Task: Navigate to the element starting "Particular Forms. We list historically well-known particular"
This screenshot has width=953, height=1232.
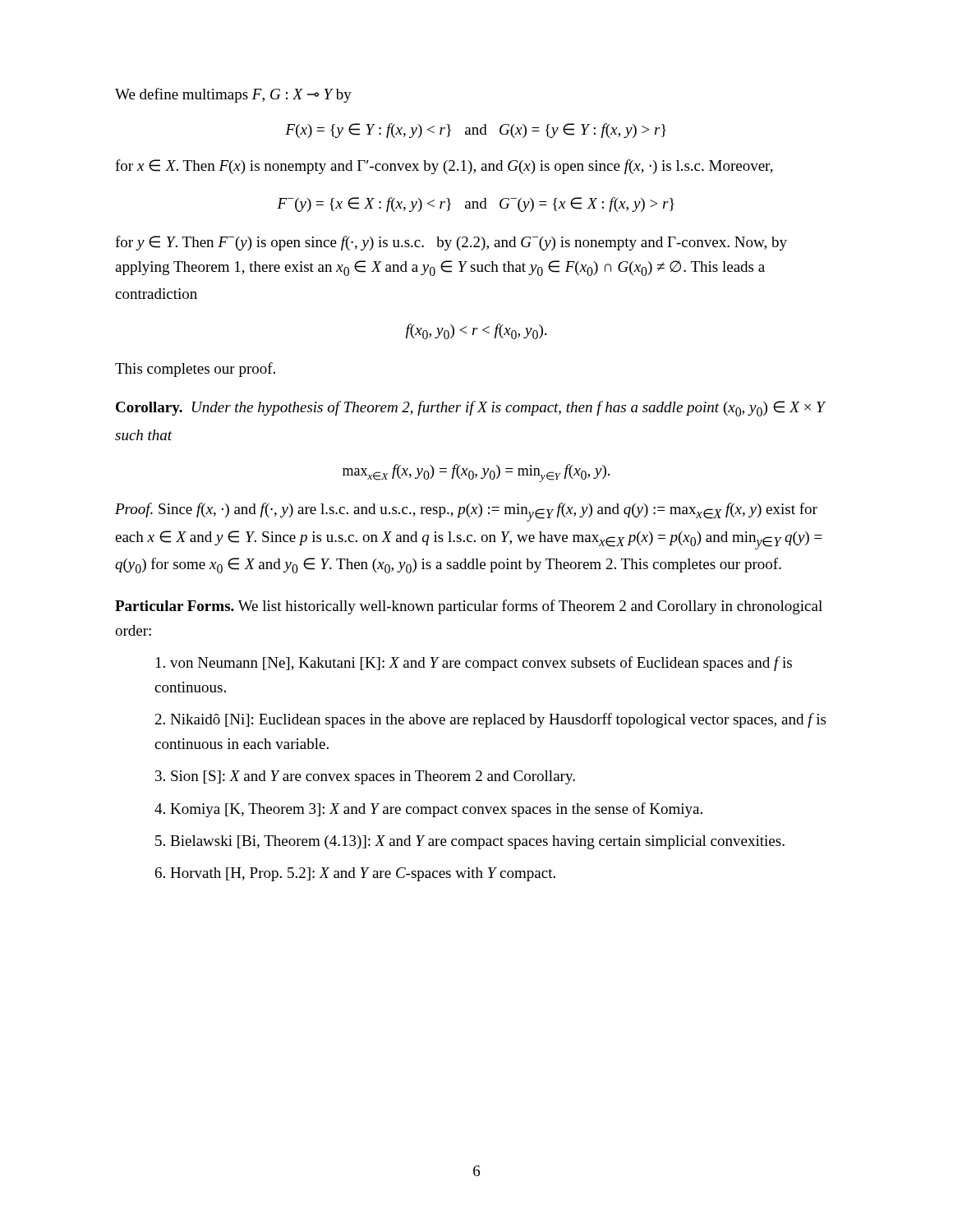Action: coord(476,618)
